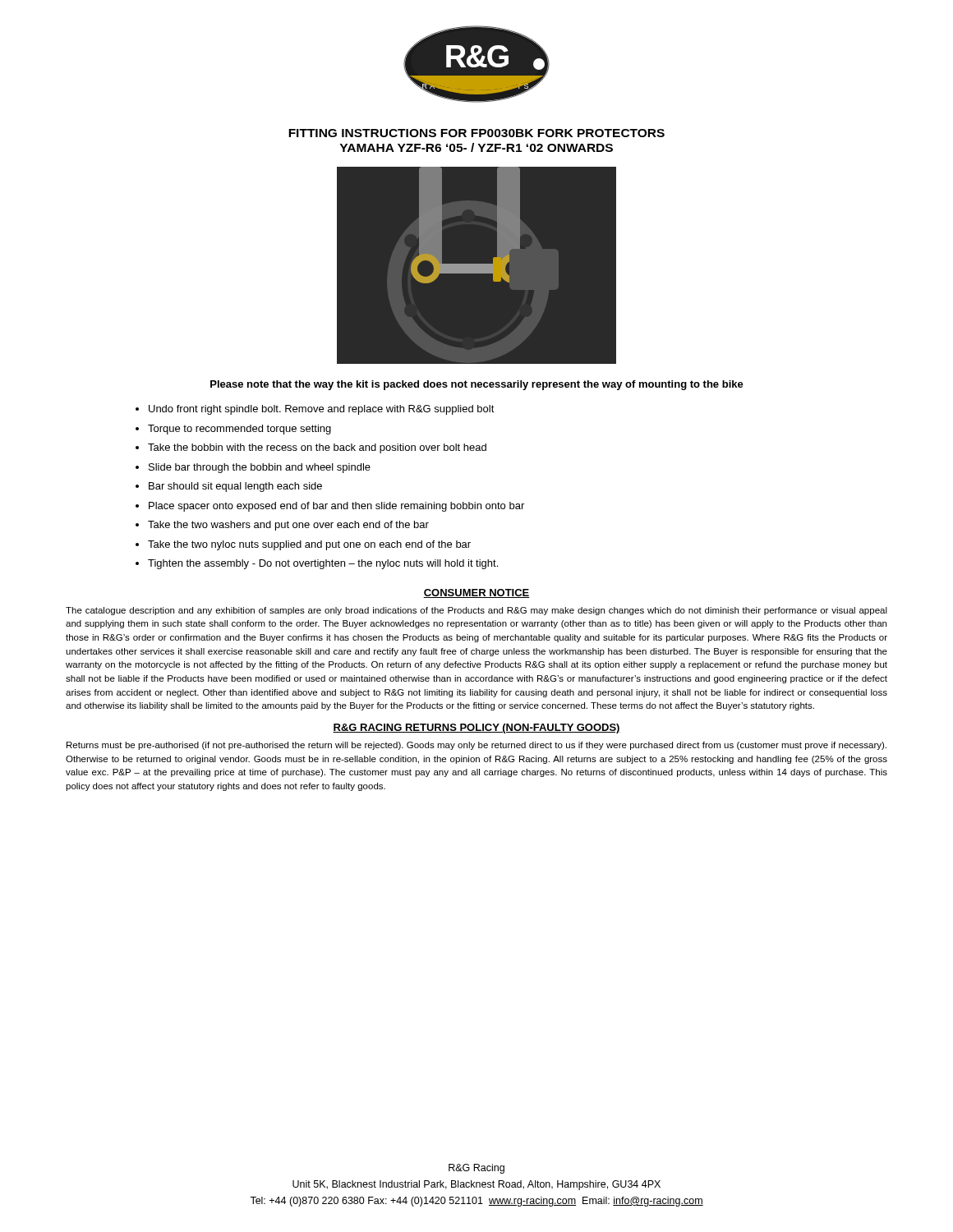Click the passage that begins "Please note that the way"
The height and width of the screenshot is (1232, 953).
476,384
